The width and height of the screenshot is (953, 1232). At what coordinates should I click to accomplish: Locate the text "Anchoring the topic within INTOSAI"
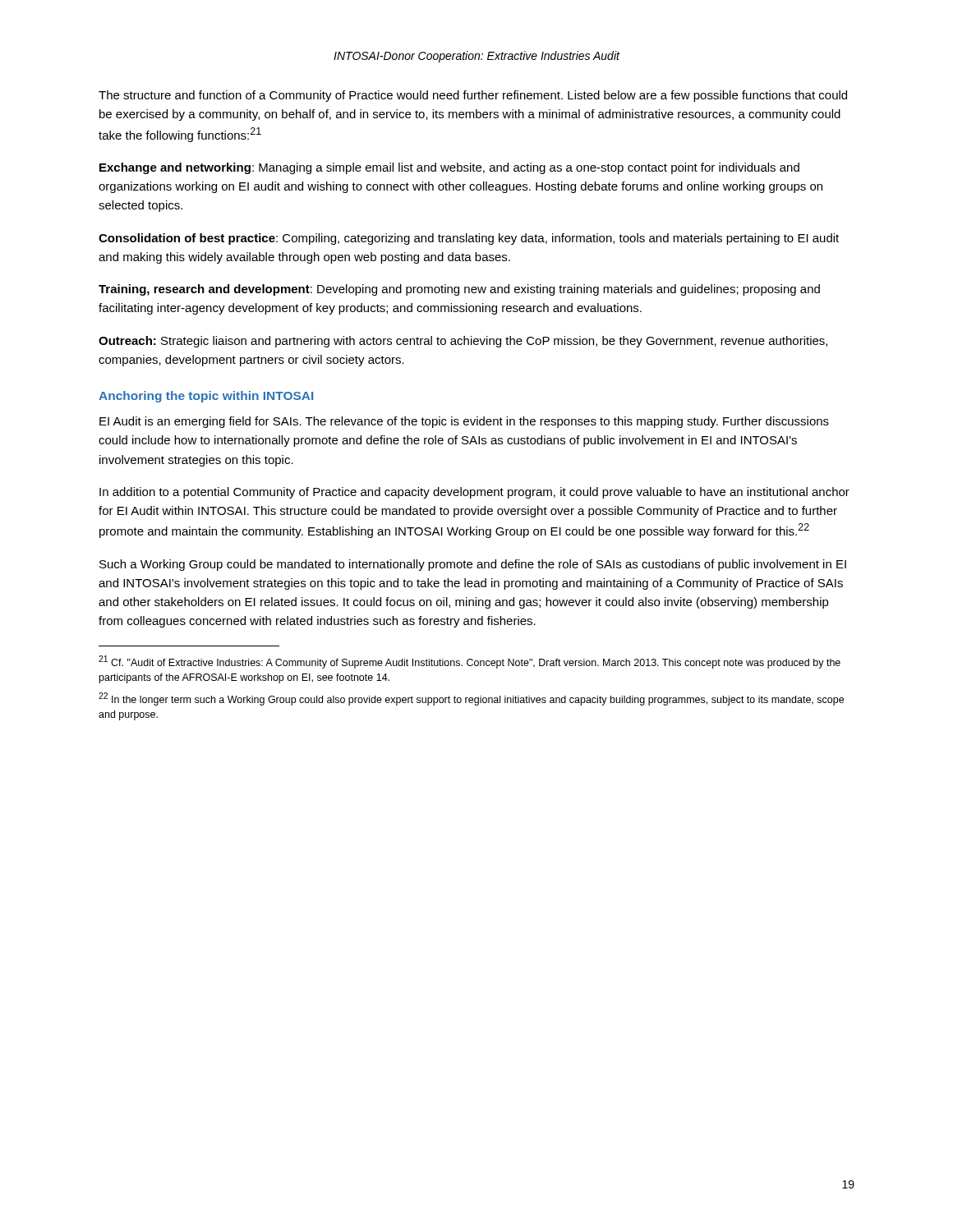(206, 395)
